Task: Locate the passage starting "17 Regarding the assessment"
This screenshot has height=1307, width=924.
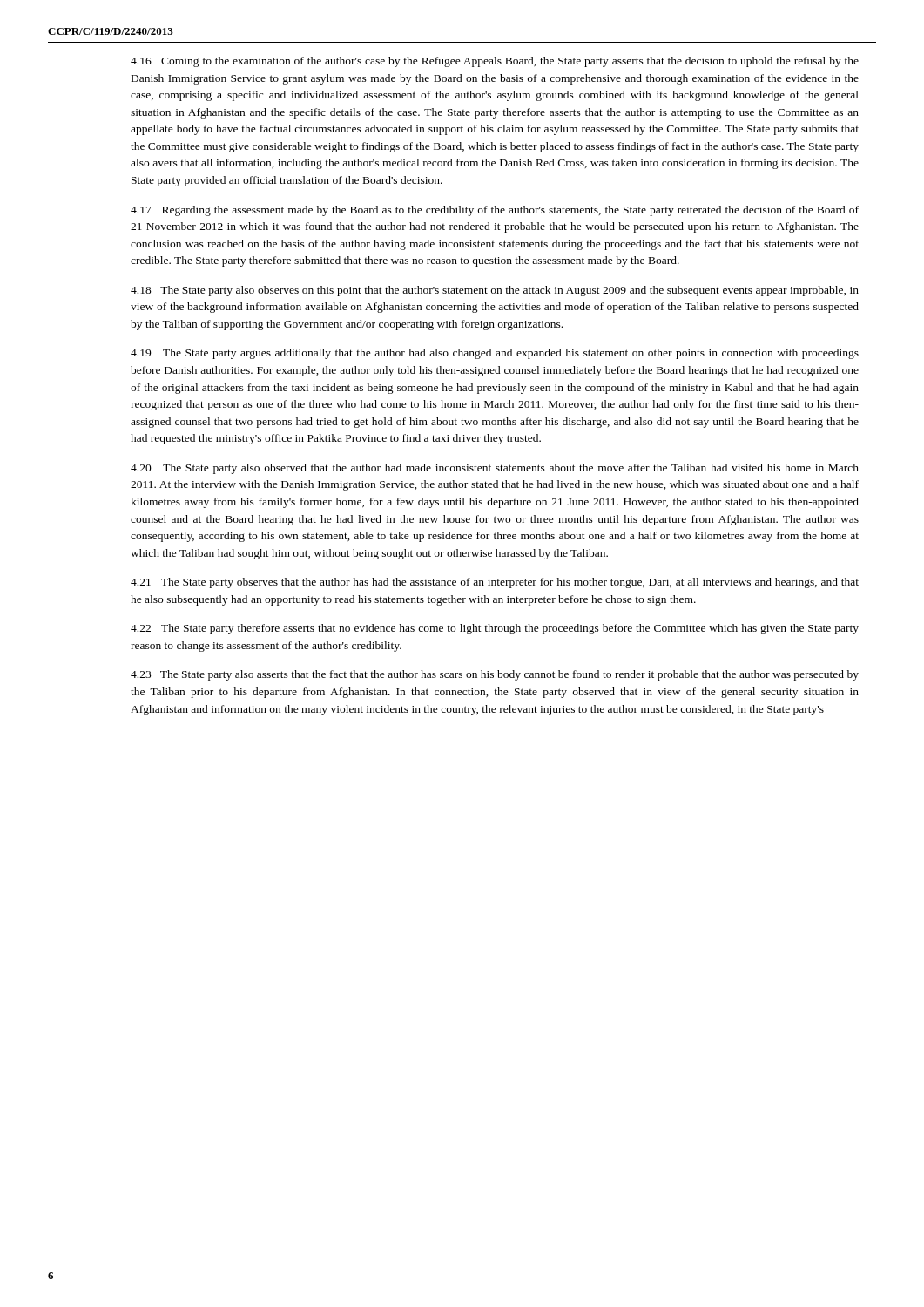Action: 495,235
